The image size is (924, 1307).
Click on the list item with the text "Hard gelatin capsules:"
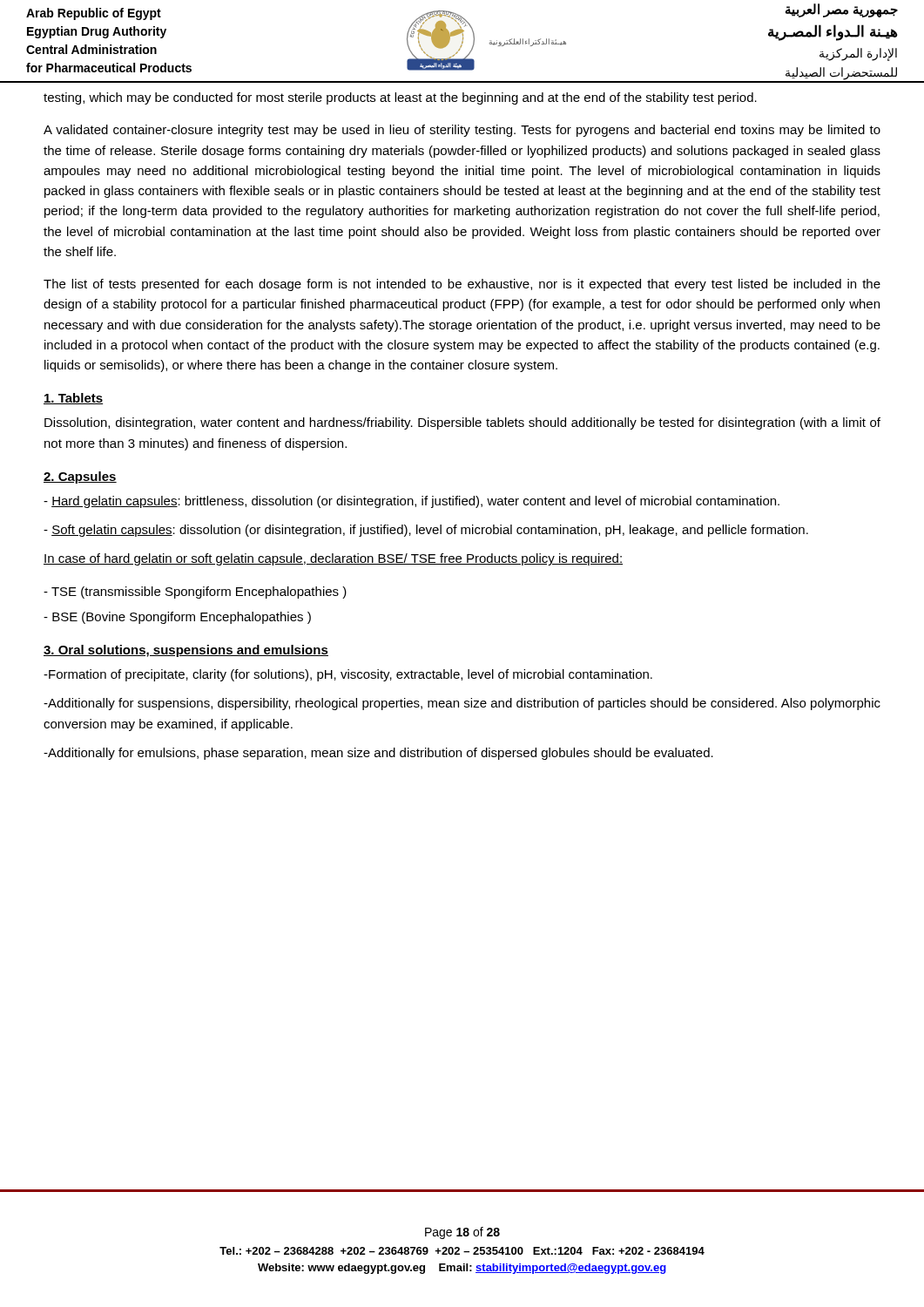click(x=412, y=500)
